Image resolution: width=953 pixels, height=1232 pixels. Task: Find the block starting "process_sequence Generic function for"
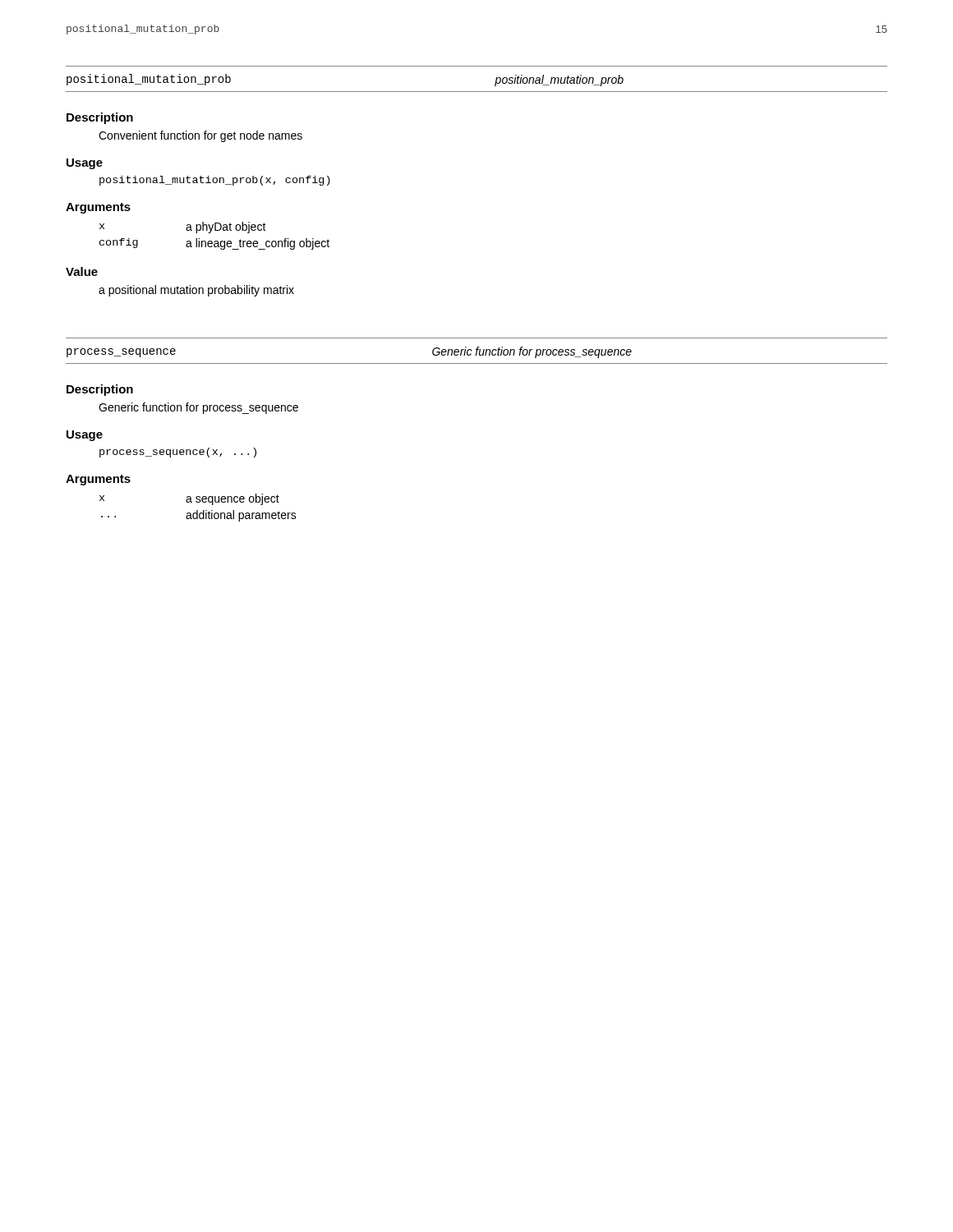coord(476,352)
